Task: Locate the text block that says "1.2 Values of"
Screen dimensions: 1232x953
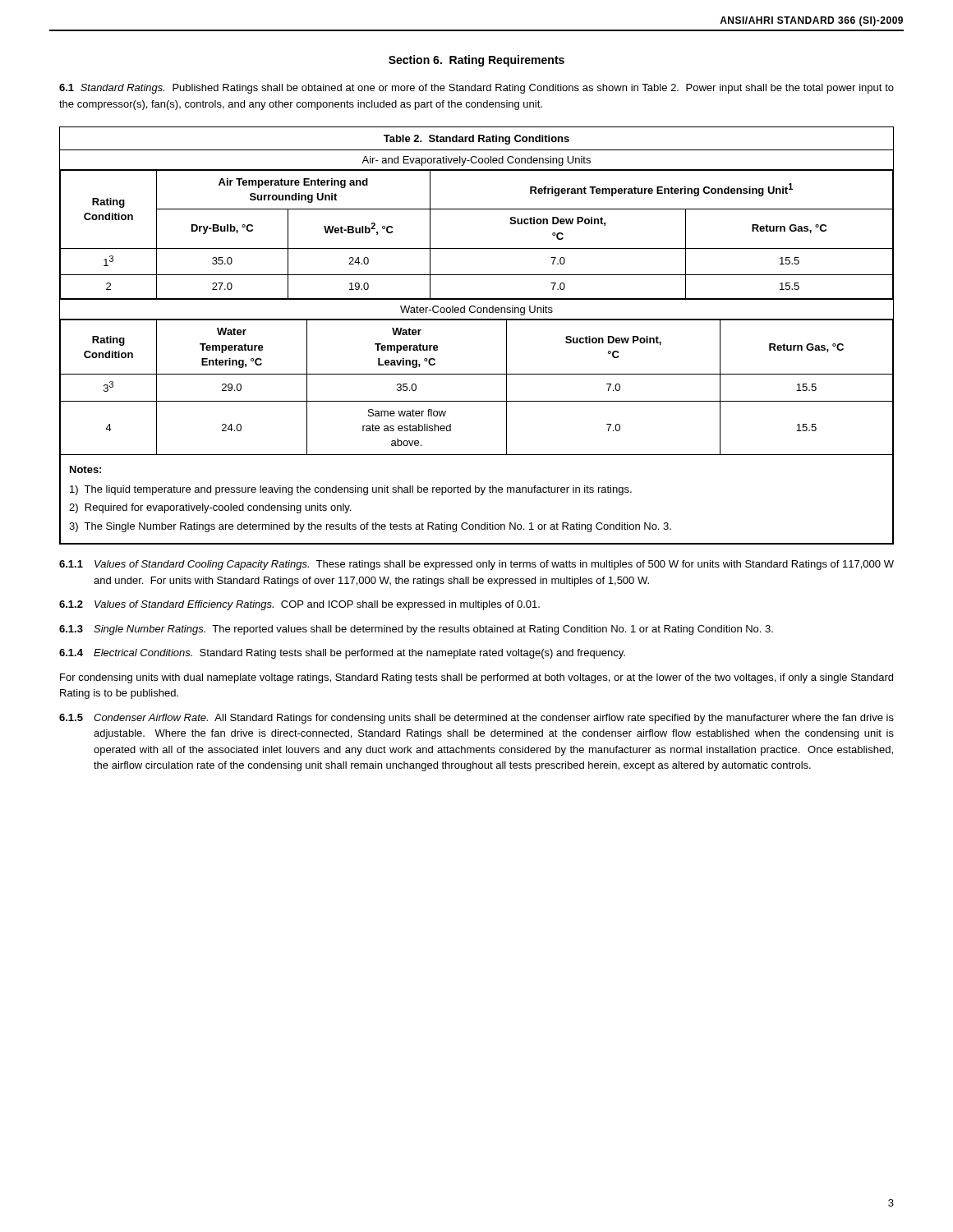Action: tap(476, 604)
